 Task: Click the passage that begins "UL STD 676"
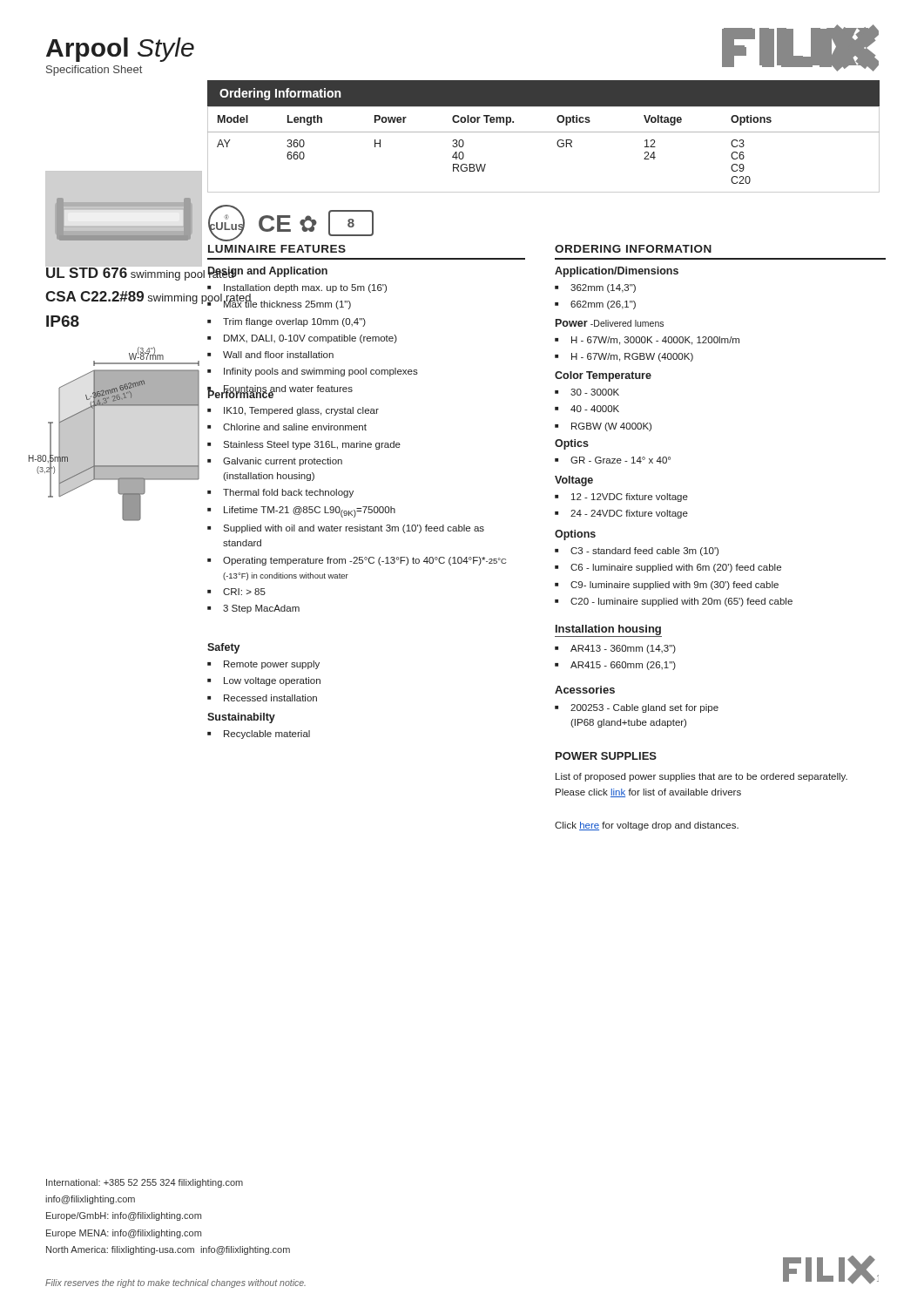tap(148, 300)
